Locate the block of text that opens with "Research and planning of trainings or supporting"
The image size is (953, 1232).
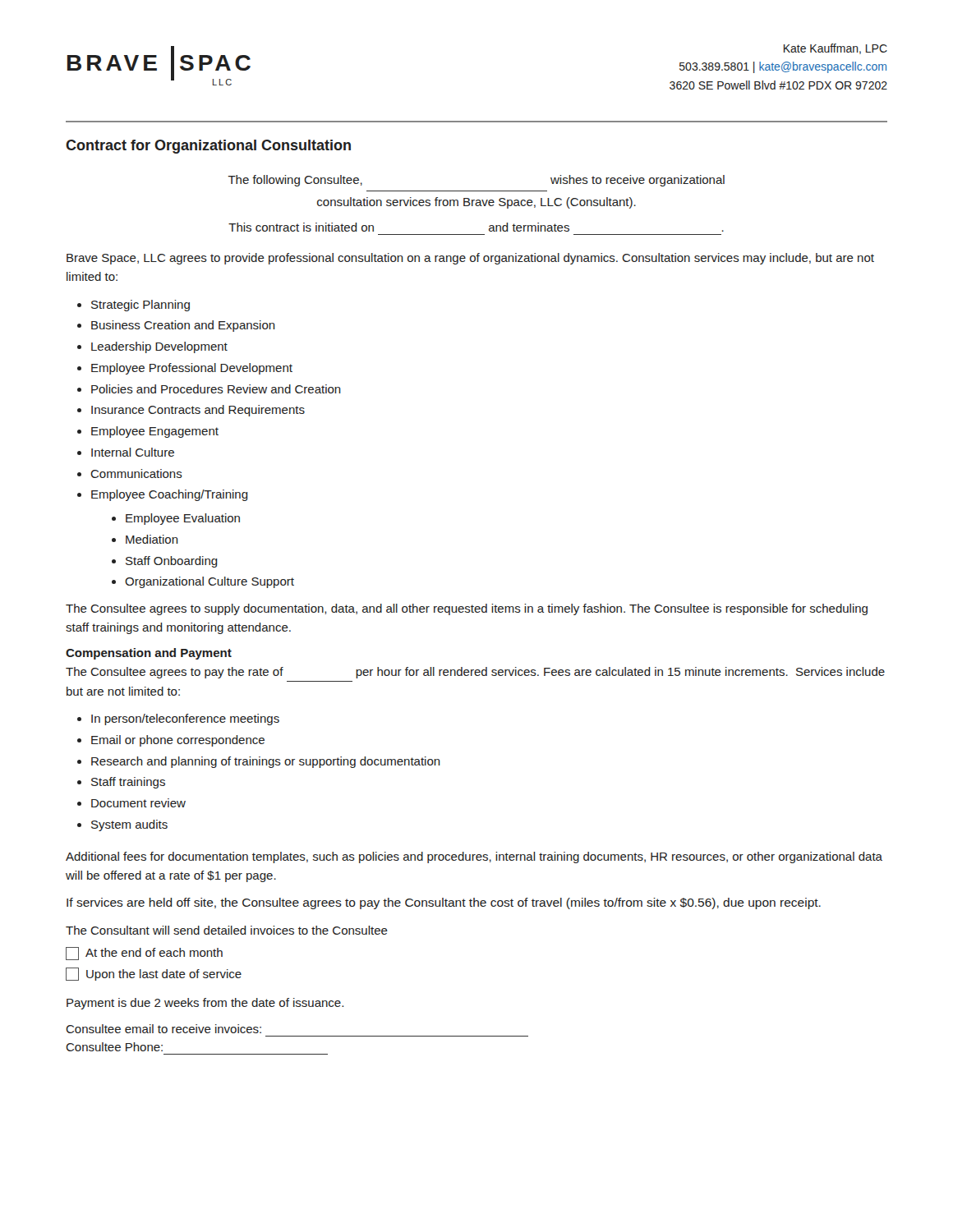pyautogui.click(x=266, y=762)
